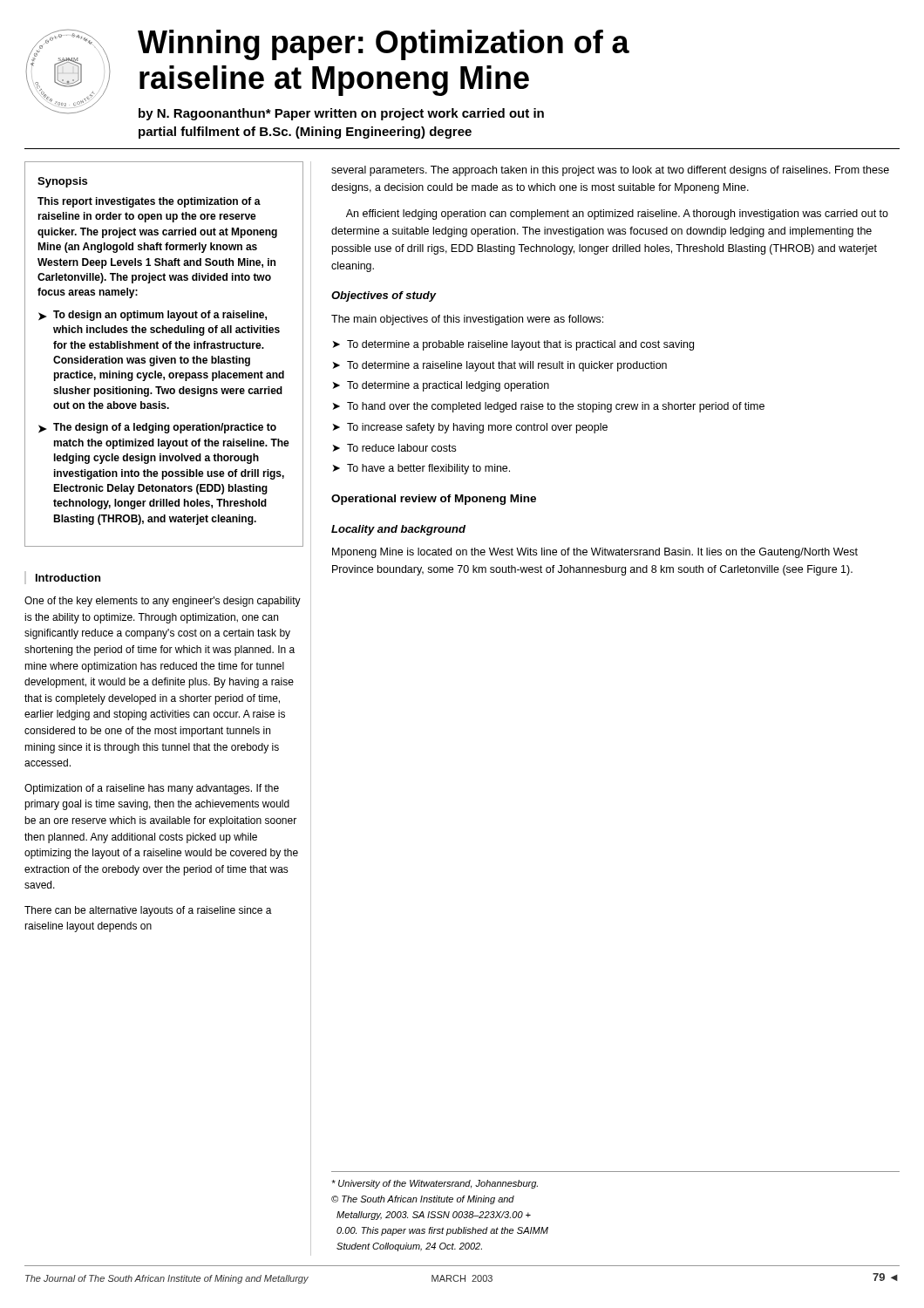Viewport: 924px width, 1308px height.
Task: Point to "Objectives of study"
Action: [x=384, y=295]
